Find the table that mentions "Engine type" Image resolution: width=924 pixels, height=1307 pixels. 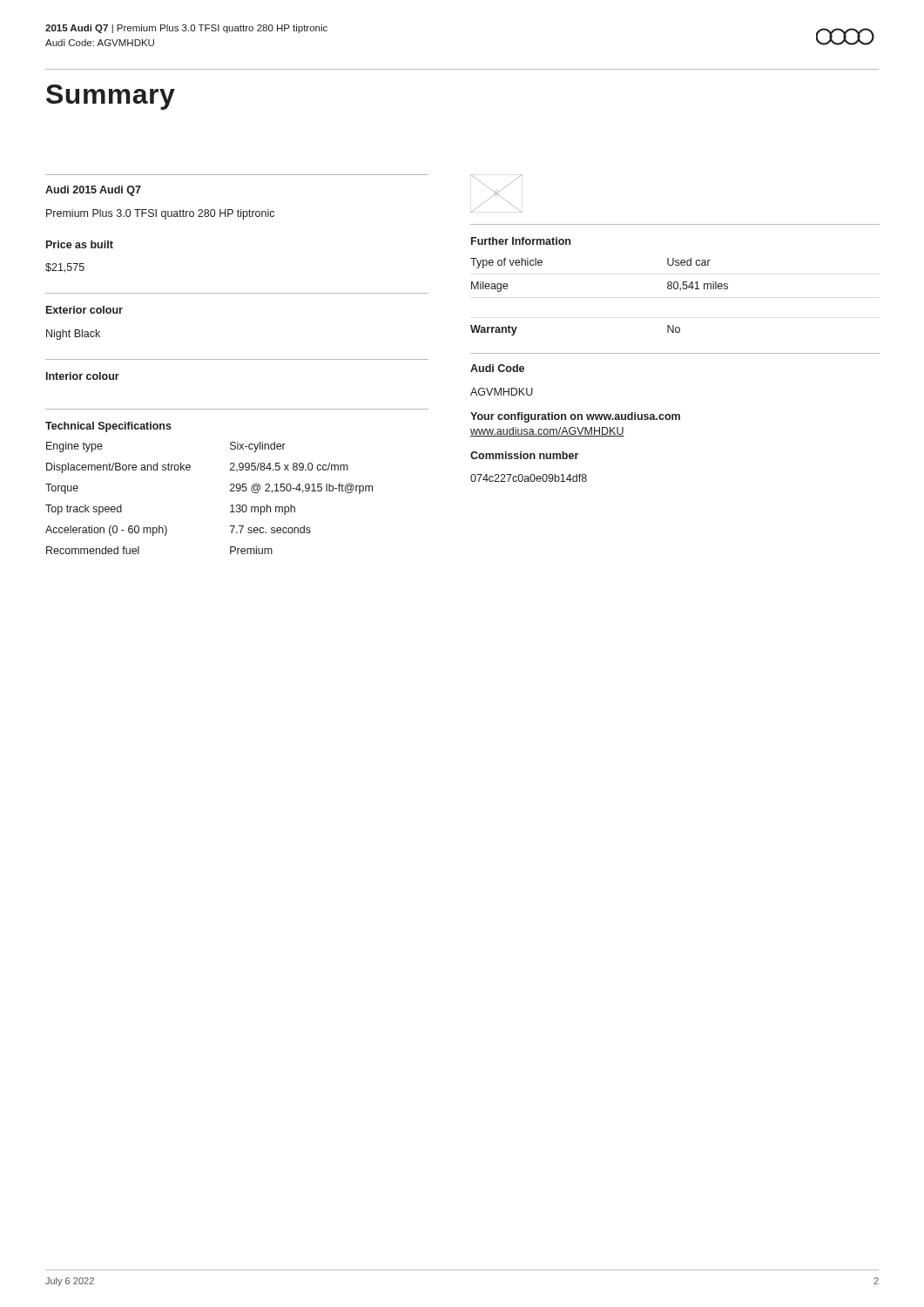click(x=237, y=498)
